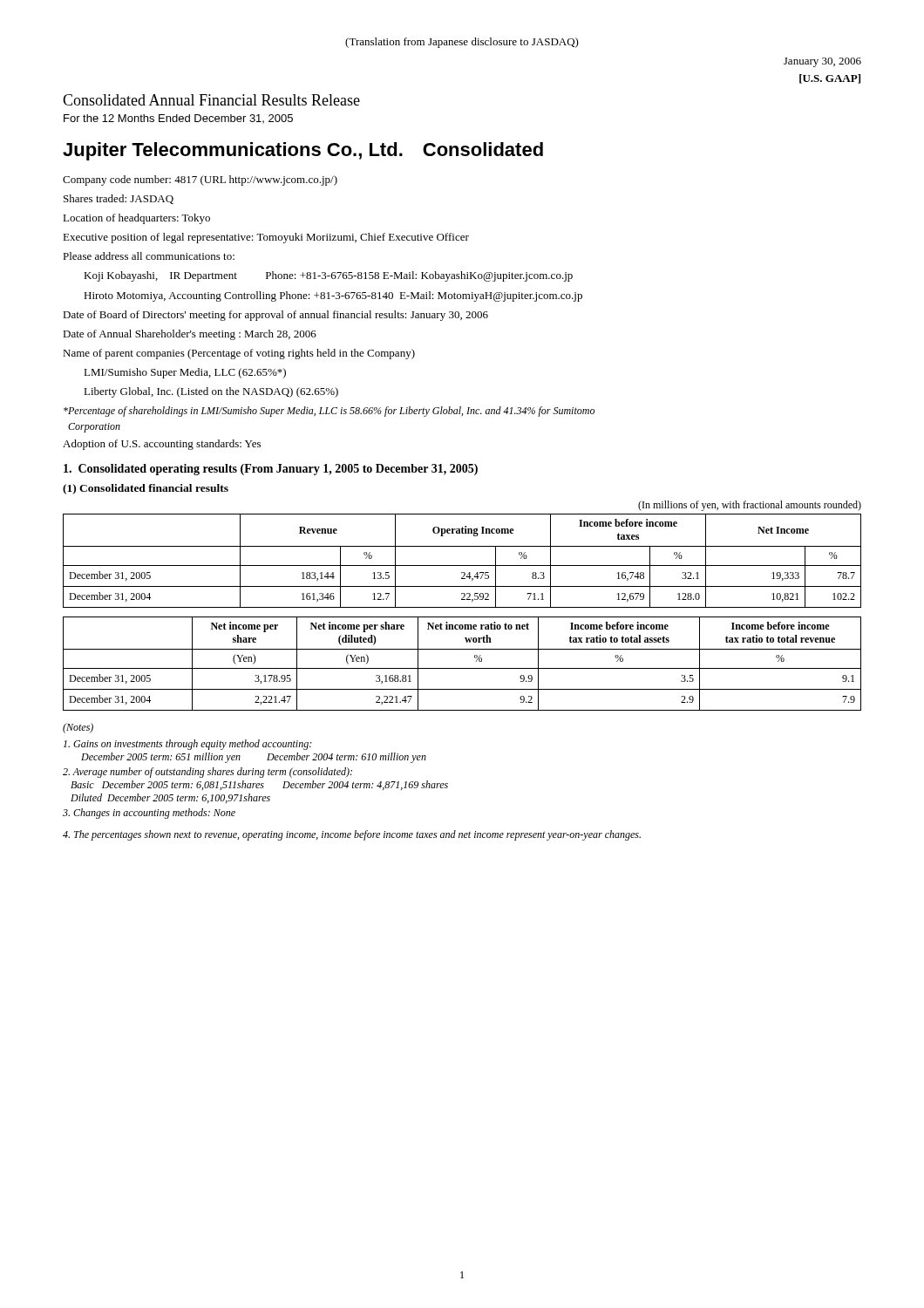
Task: Locate the table with the text "Net income per share"
Action: (462, 664)
